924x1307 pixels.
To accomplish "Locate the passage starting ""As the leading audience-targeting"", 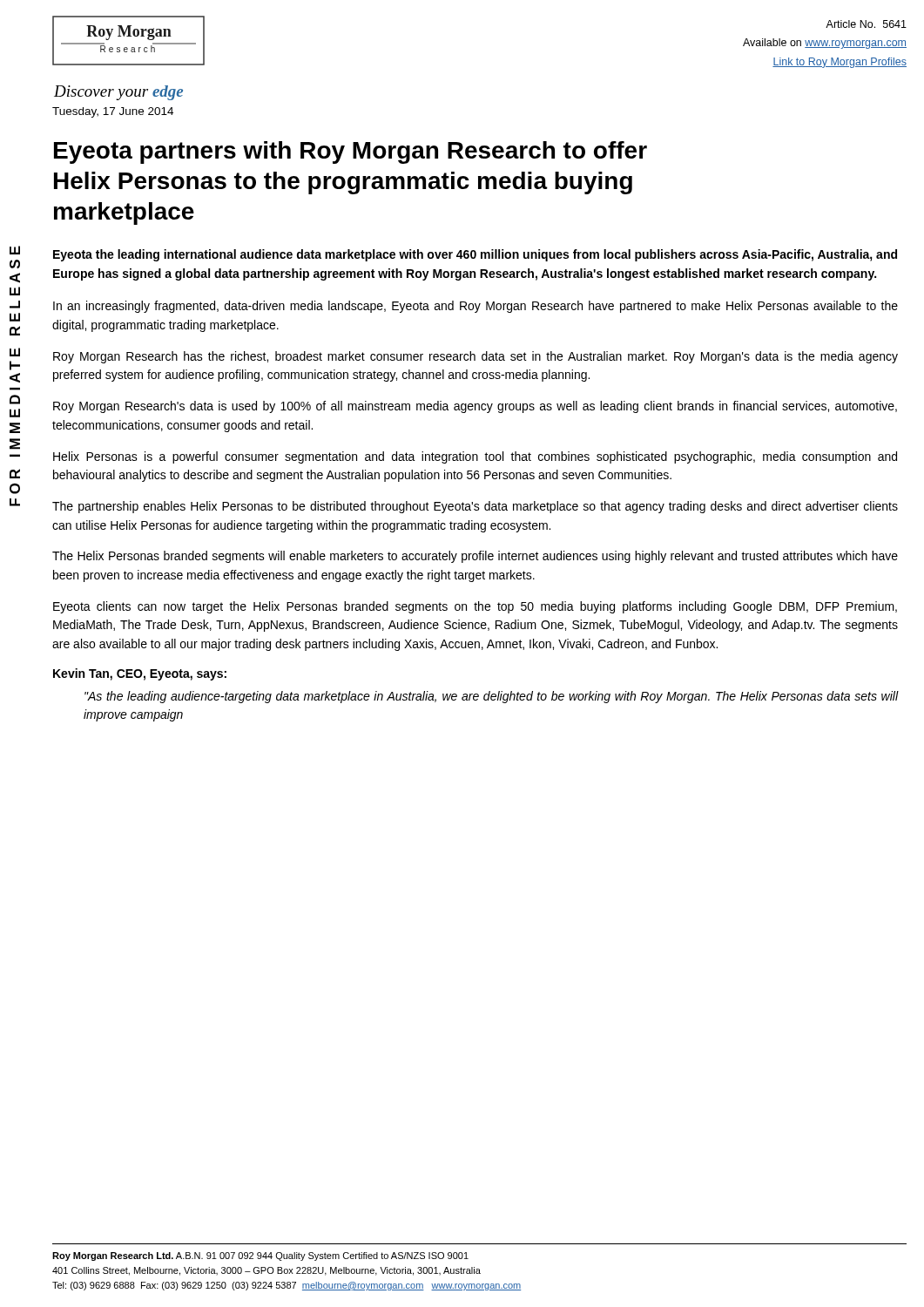I will 491,706.
